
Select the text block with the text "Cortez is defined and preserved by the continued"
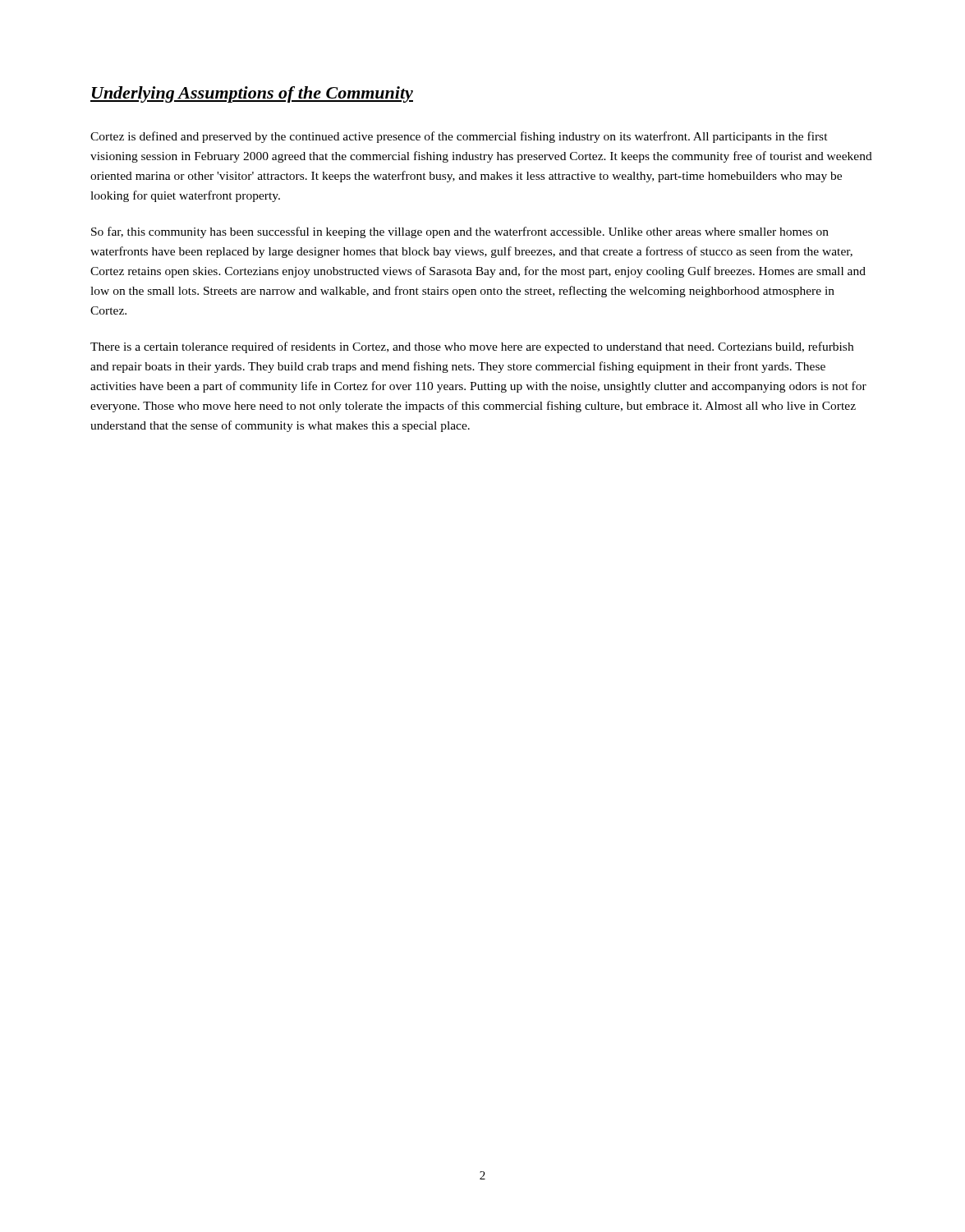tap(481, 166)
